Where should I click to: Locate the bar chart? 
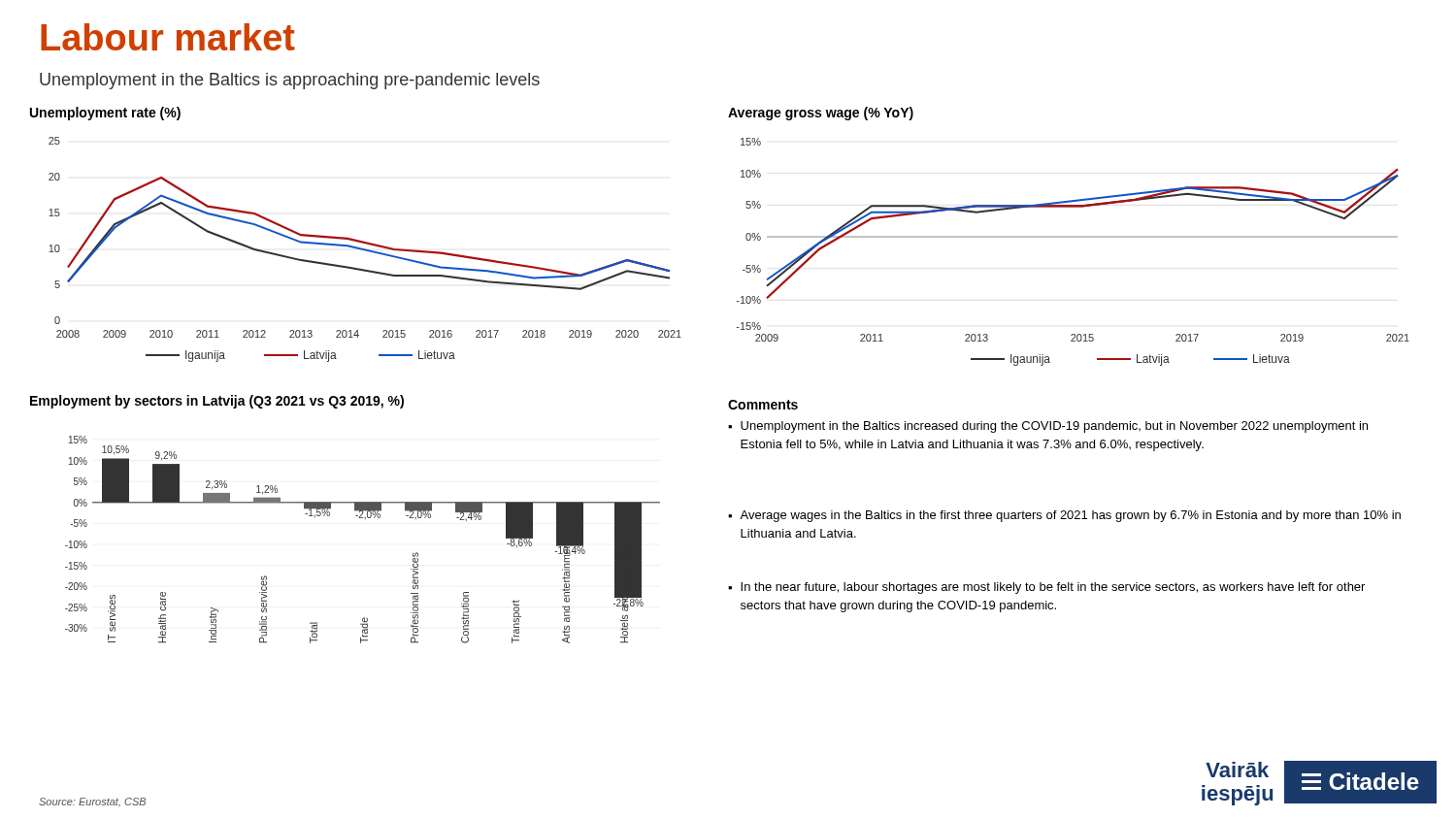coord(359,585)
